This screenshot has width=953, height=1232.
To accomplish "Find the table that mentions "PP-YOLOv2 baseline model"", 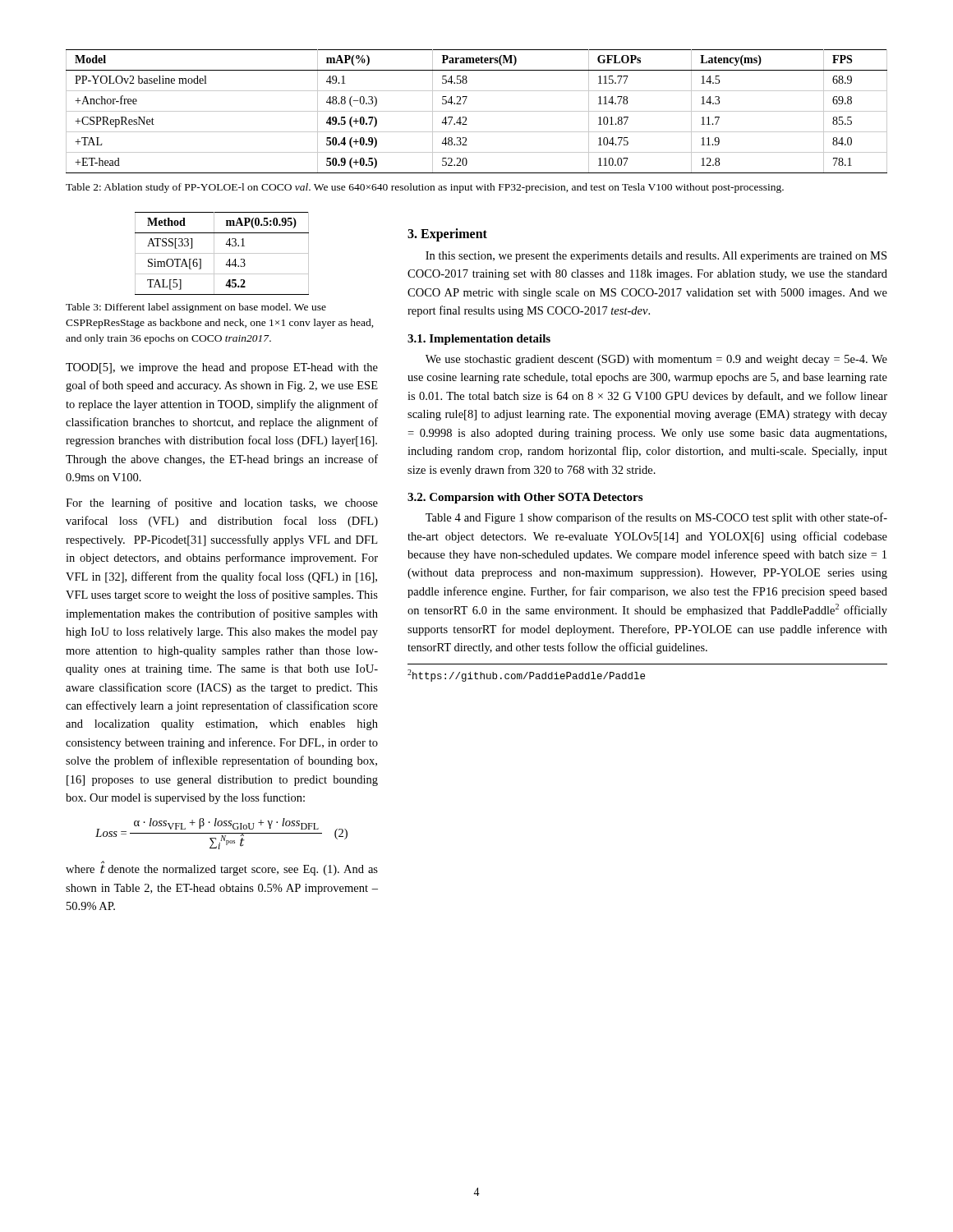I will point(476,111).
